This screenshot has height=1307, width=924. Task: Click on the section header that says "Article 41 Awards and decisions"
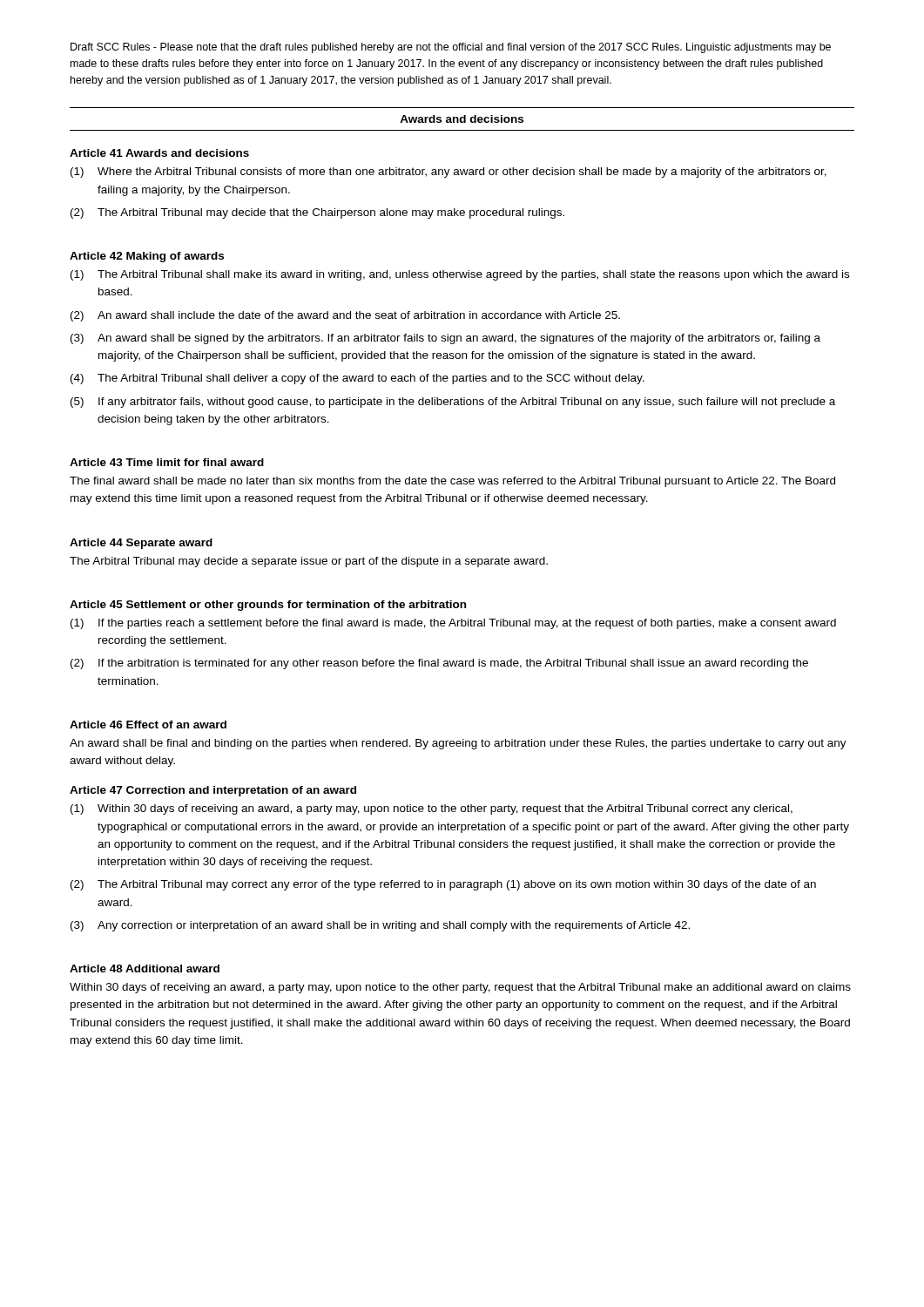pos(160,153)
